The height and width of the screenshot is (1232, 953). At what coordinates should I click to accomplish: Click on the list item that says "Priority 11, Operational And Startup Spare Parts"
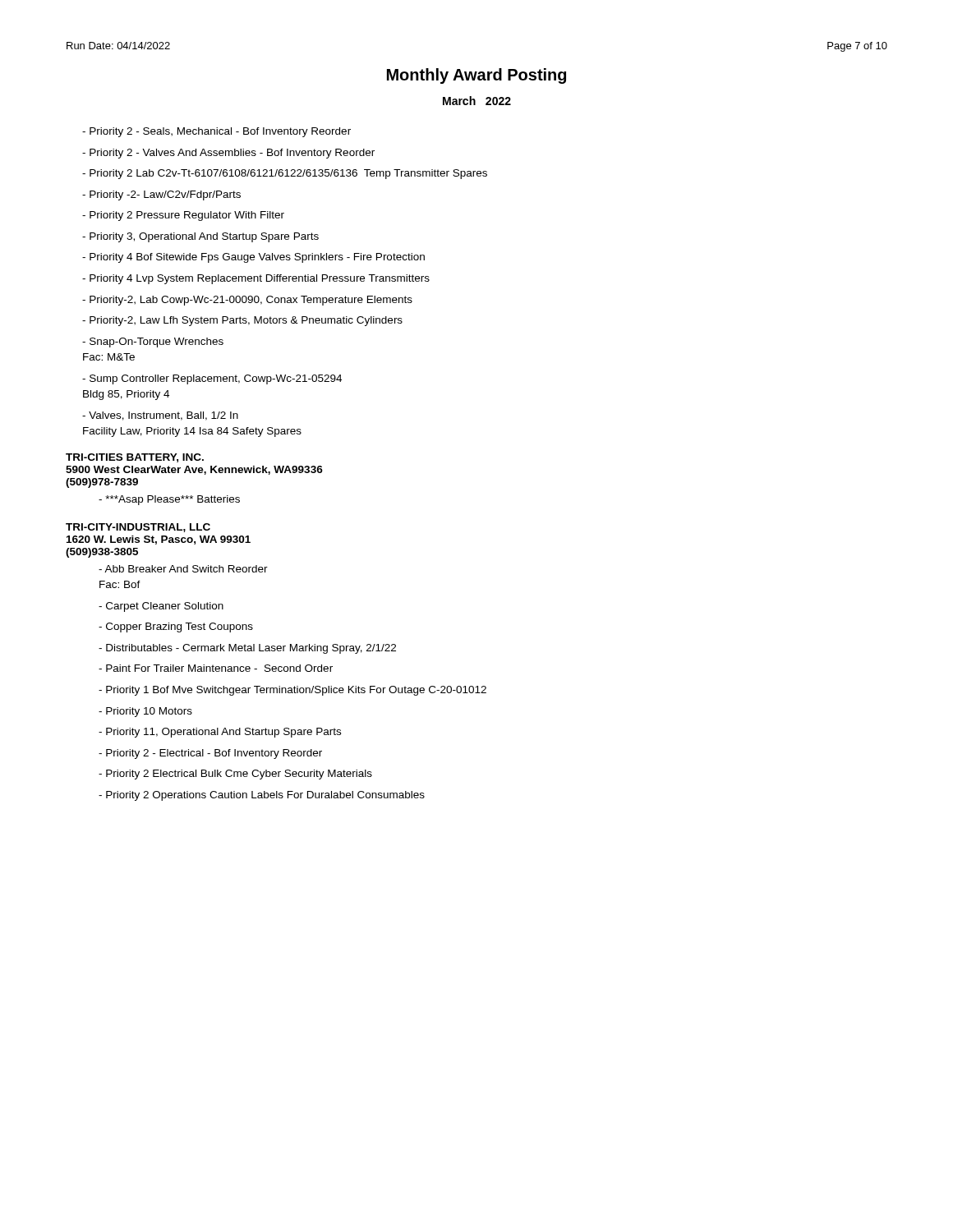point(220,731)
